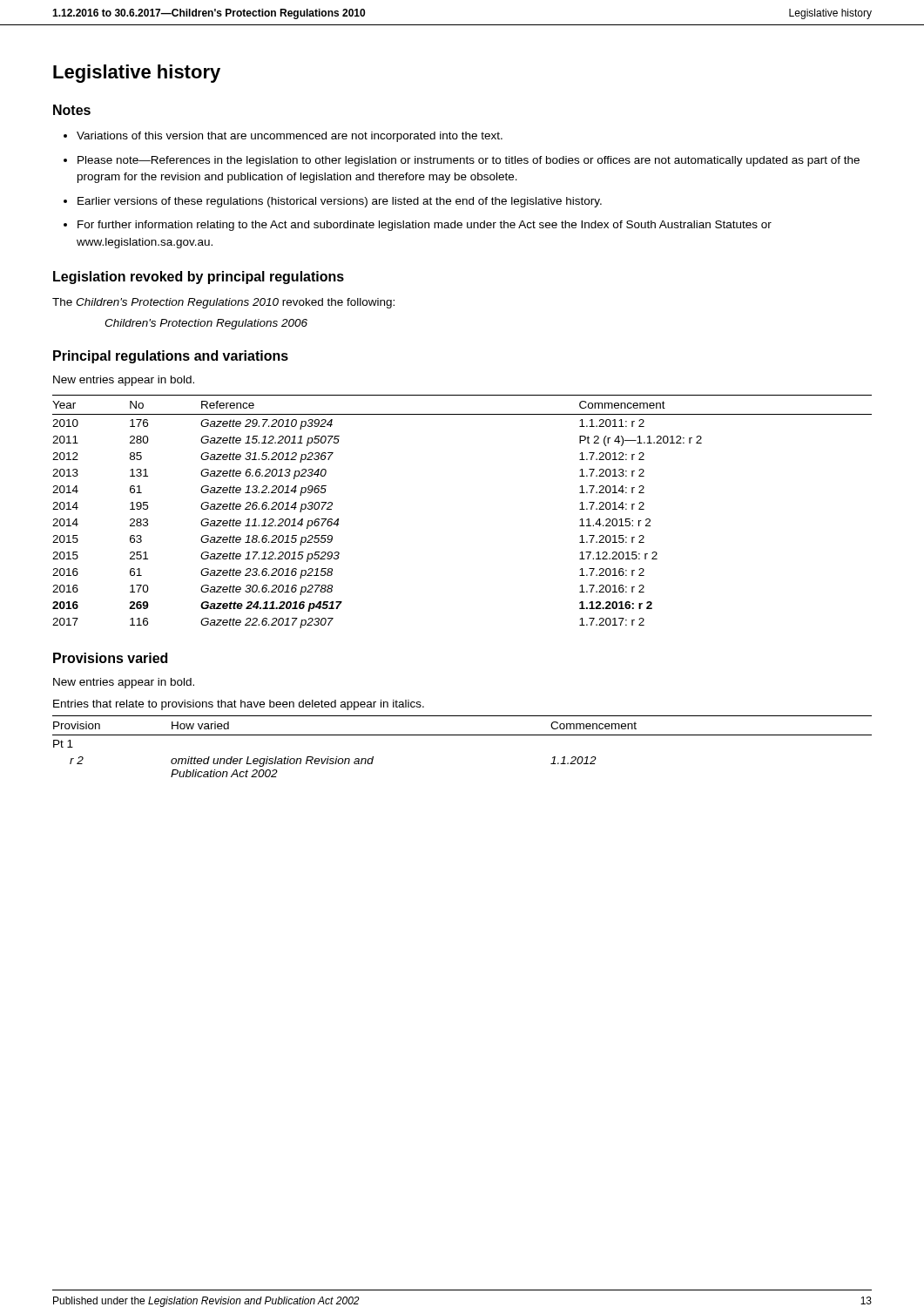
Task: Locate the block of text that opens with "For further information relating"
Action: click(424, 233)
